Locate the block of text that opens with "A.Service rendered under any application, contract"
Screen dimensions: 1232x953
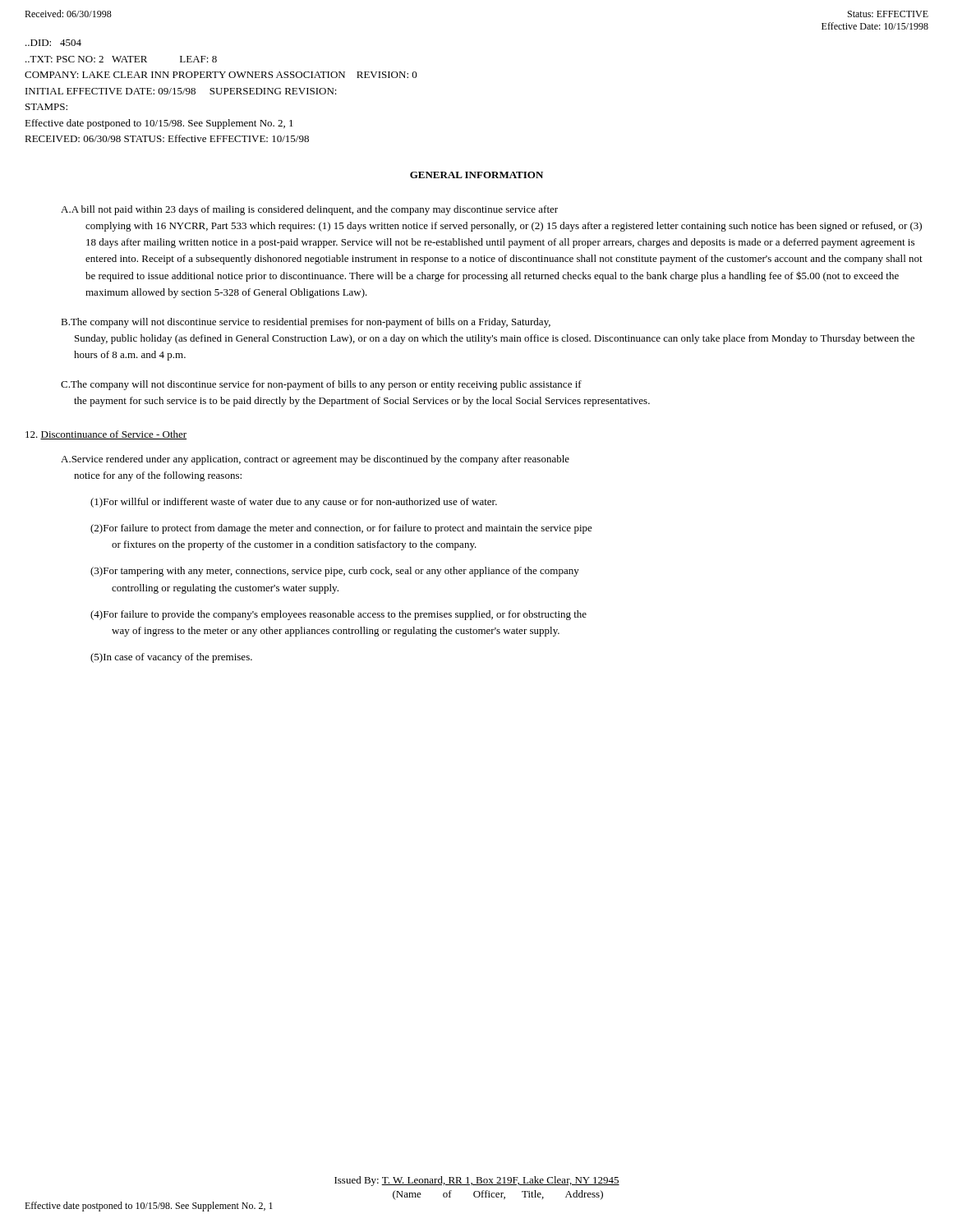click(493, 468)
